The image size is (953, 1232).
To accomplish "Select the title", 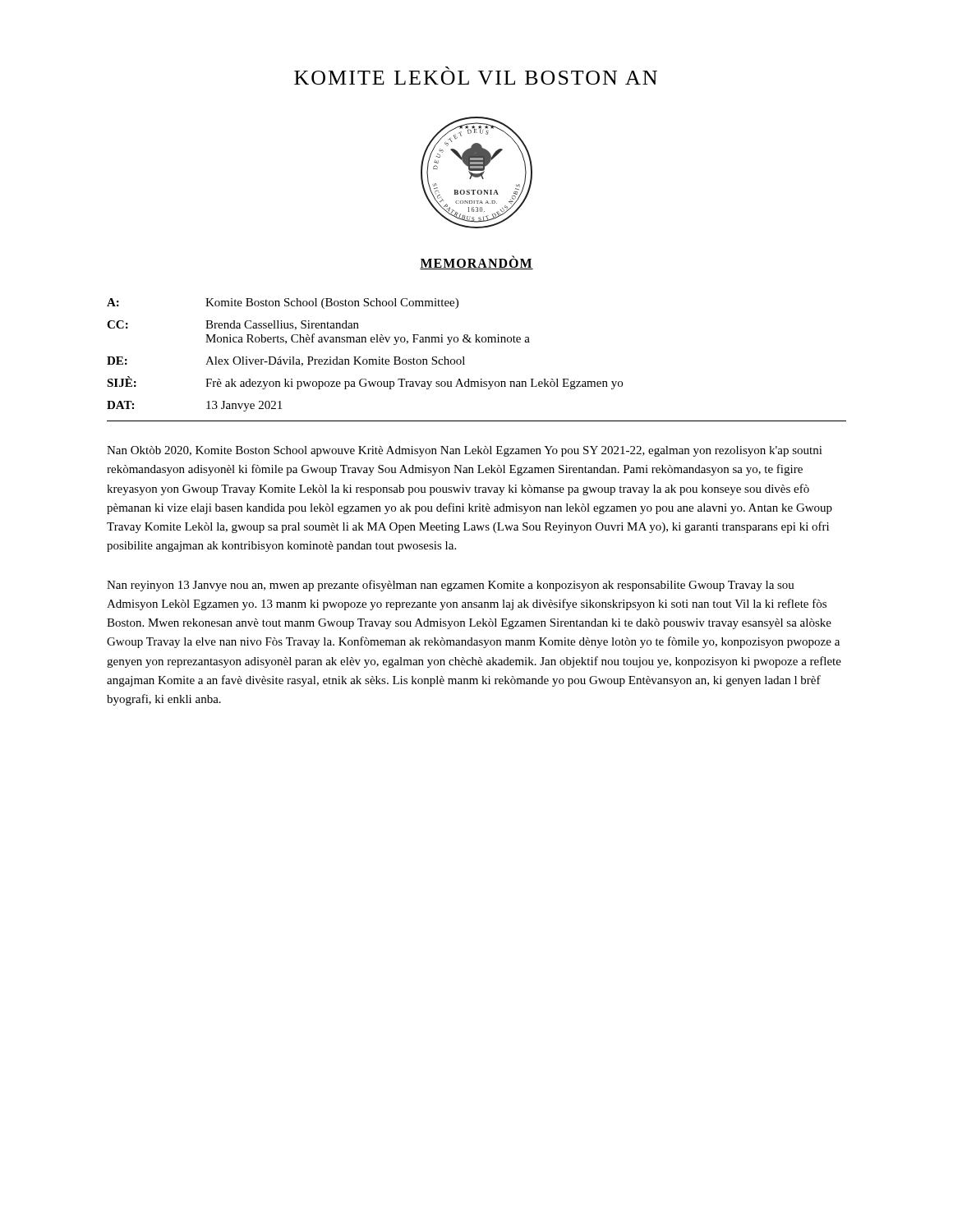I will (476, 78).
